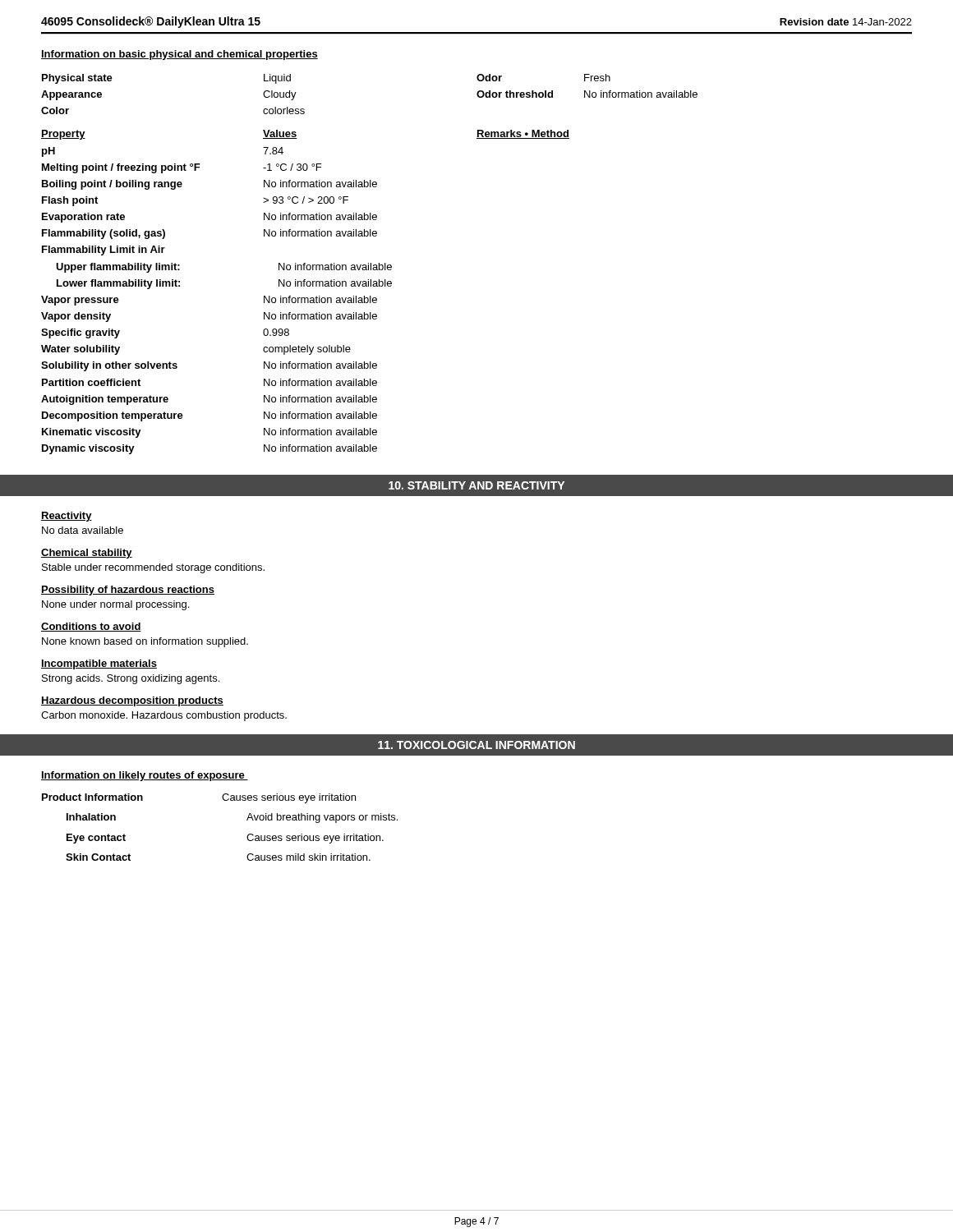This screenshot has width=953, height=1232.
Task: Find the region starting "No data available"
Action: click(82, 530)
